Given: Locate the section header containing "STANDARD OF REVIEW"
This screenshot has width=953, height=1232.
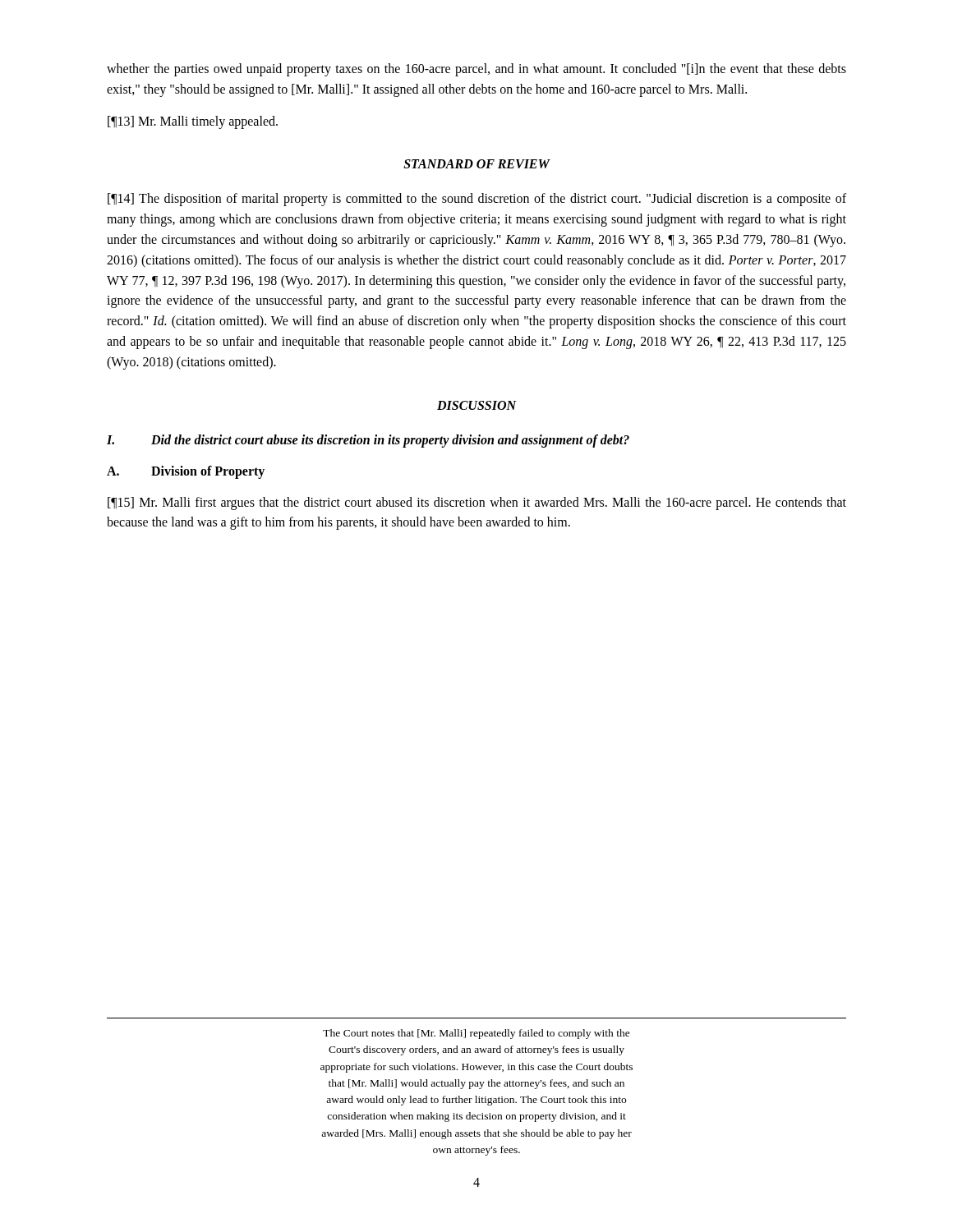Looking at the screenshot, I should 476,164.
